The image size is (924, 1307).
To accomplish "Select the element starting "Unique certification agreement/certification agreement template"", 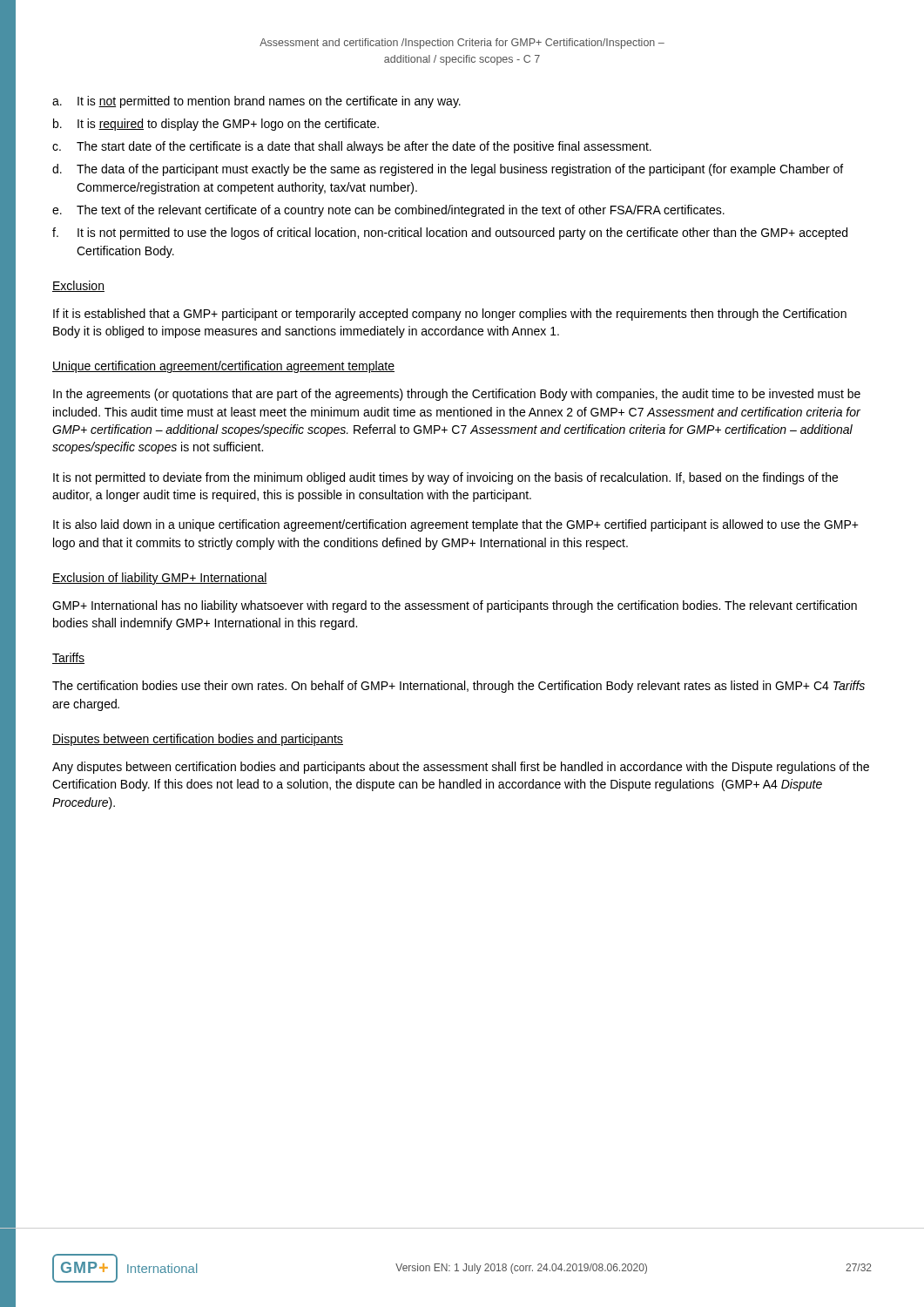I will (223, 367).
